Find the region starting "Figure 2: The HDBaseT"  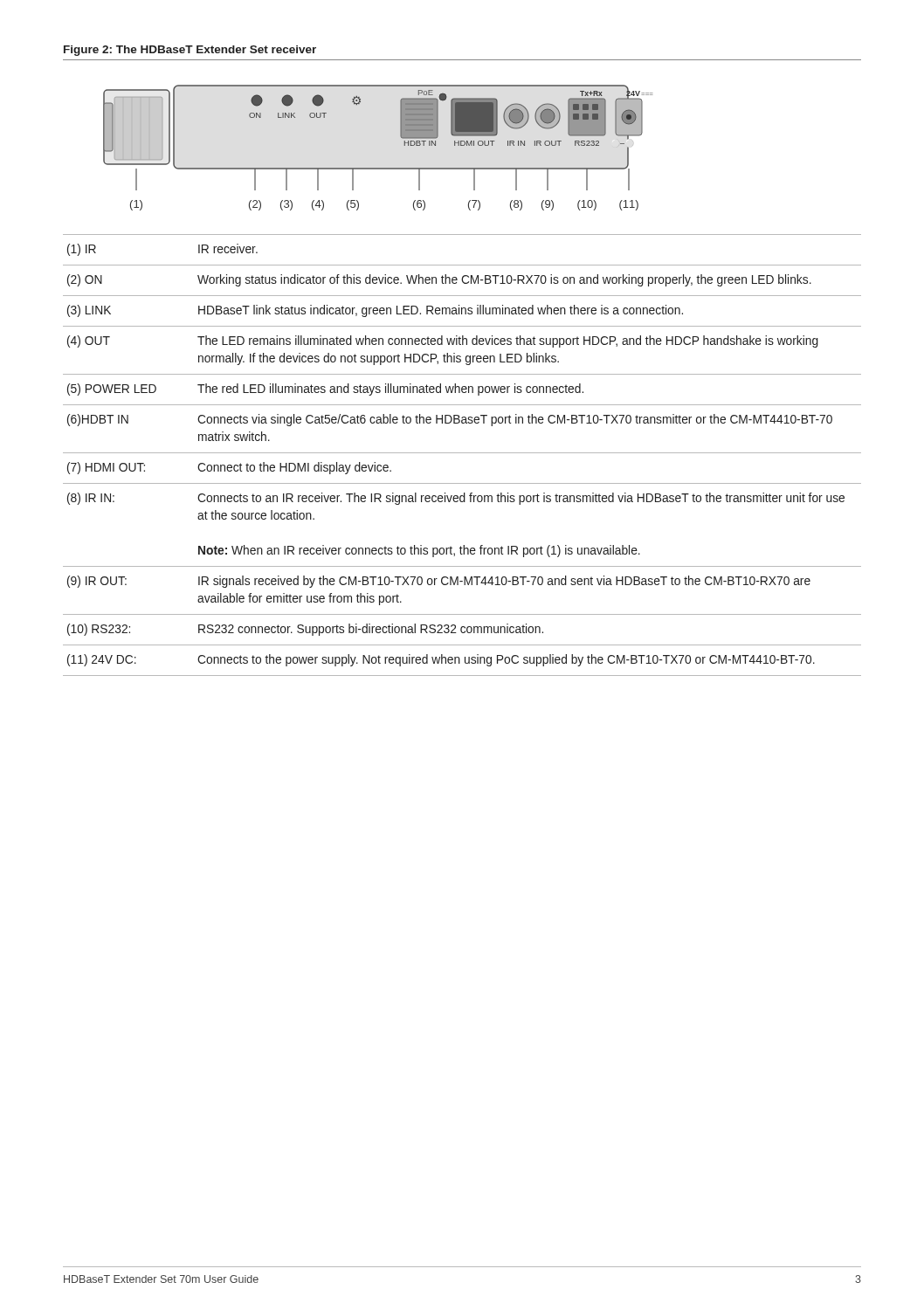click(x=462, y=52)
